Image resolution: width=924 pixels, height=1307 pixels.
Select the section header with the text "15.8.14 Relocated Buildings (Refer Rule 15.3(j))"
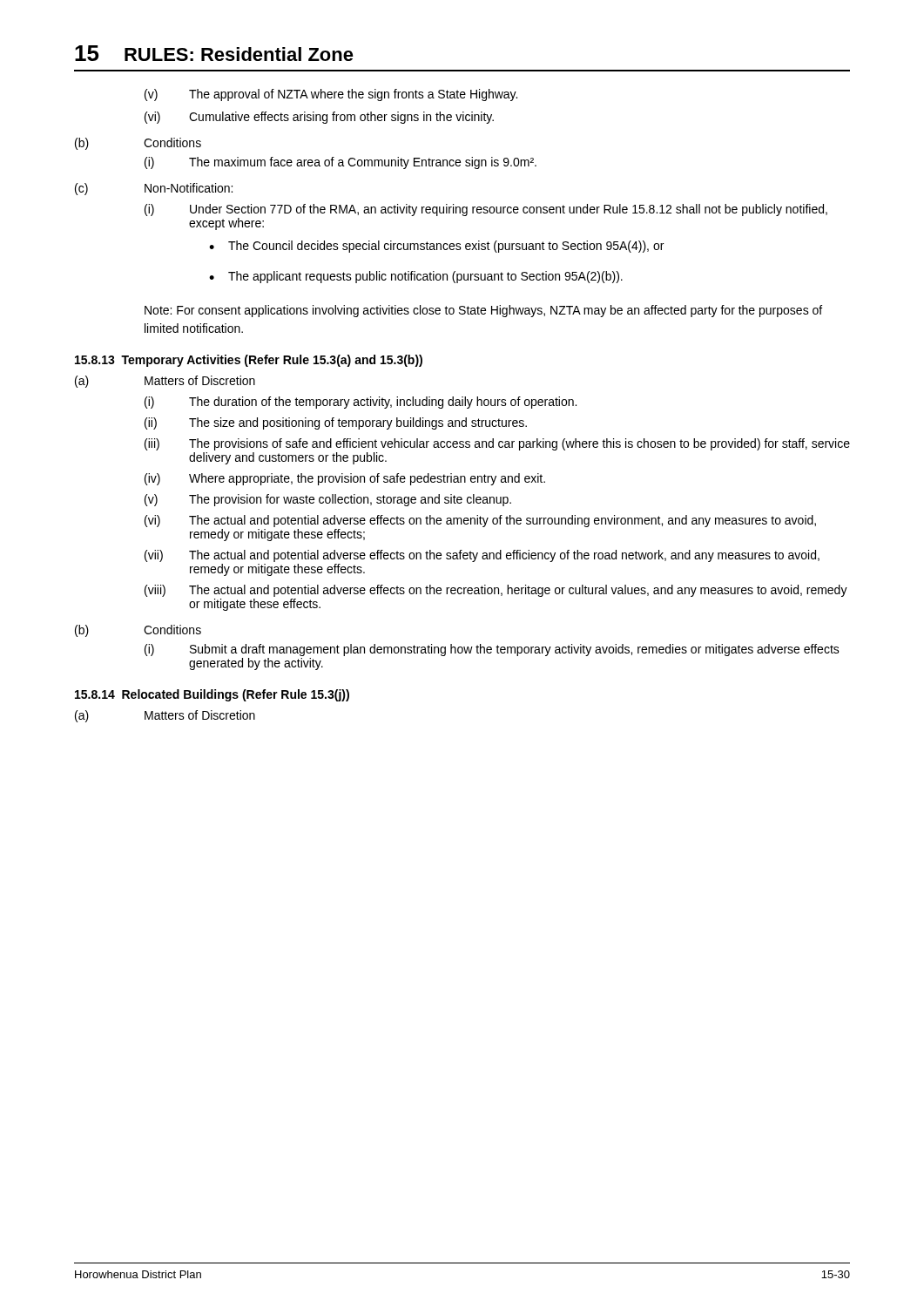(x=212, y=694)
